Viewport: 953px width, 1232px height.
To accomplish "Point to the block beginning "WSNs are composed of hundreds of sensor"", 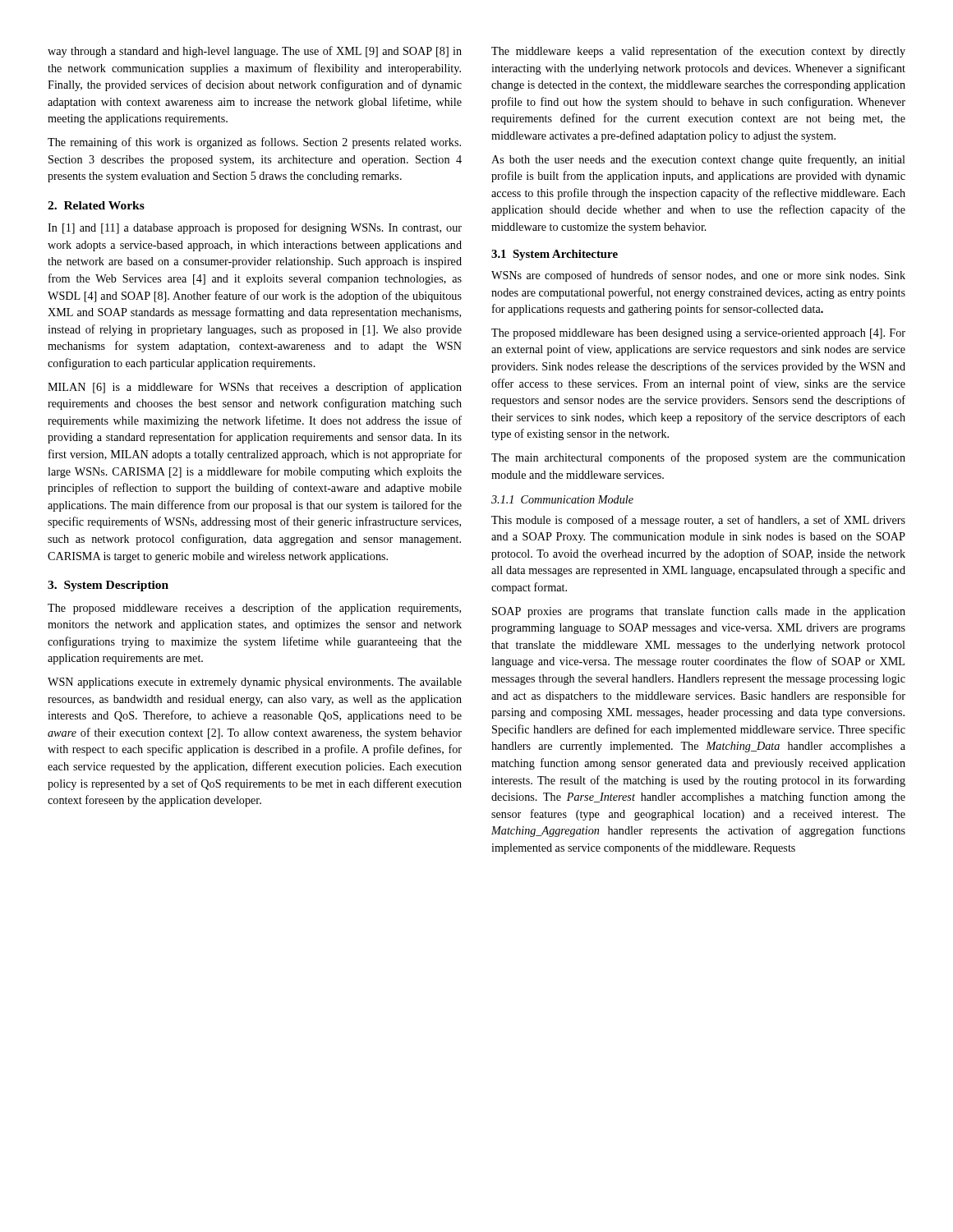I will click(x=698, y=292).
